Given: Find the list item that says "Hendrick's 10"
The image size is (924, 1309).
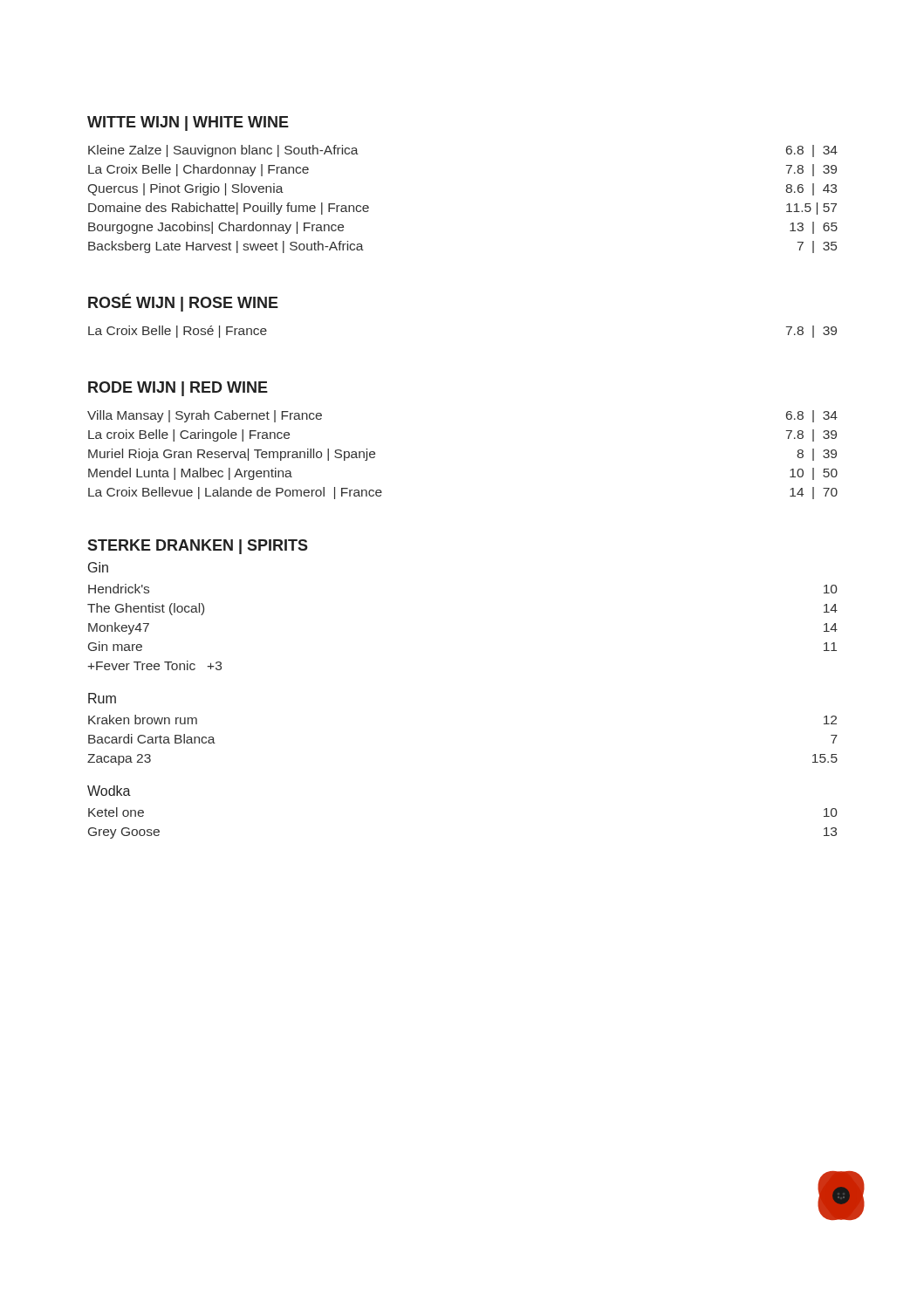Looking at the screenshot, I should point(115,588).
